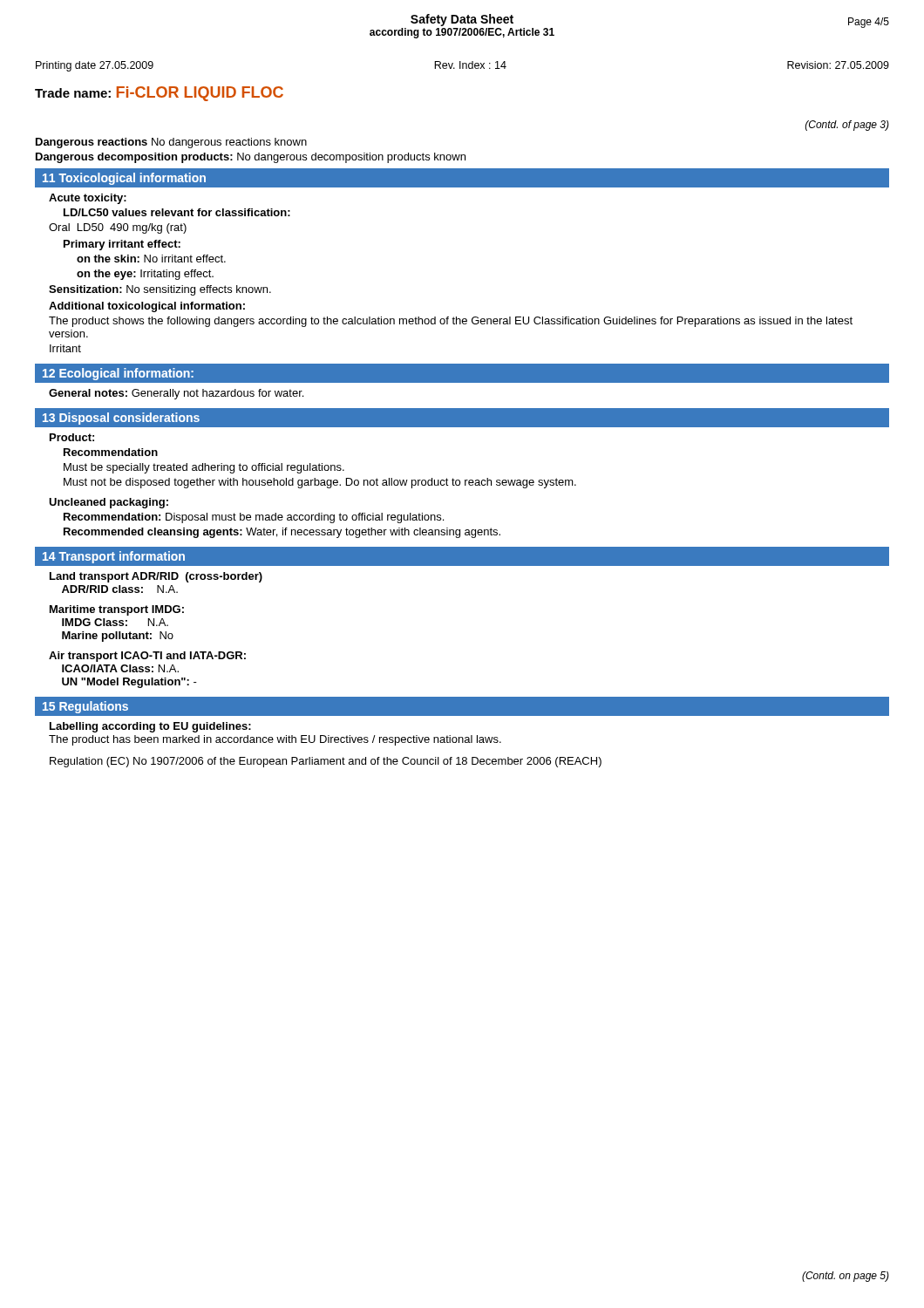The height and width of the screenshot is (1308, 924).
Task: Locate the text block with the text "Labelling according to EU guidelines: The"
Action: [x=275, y=732]
